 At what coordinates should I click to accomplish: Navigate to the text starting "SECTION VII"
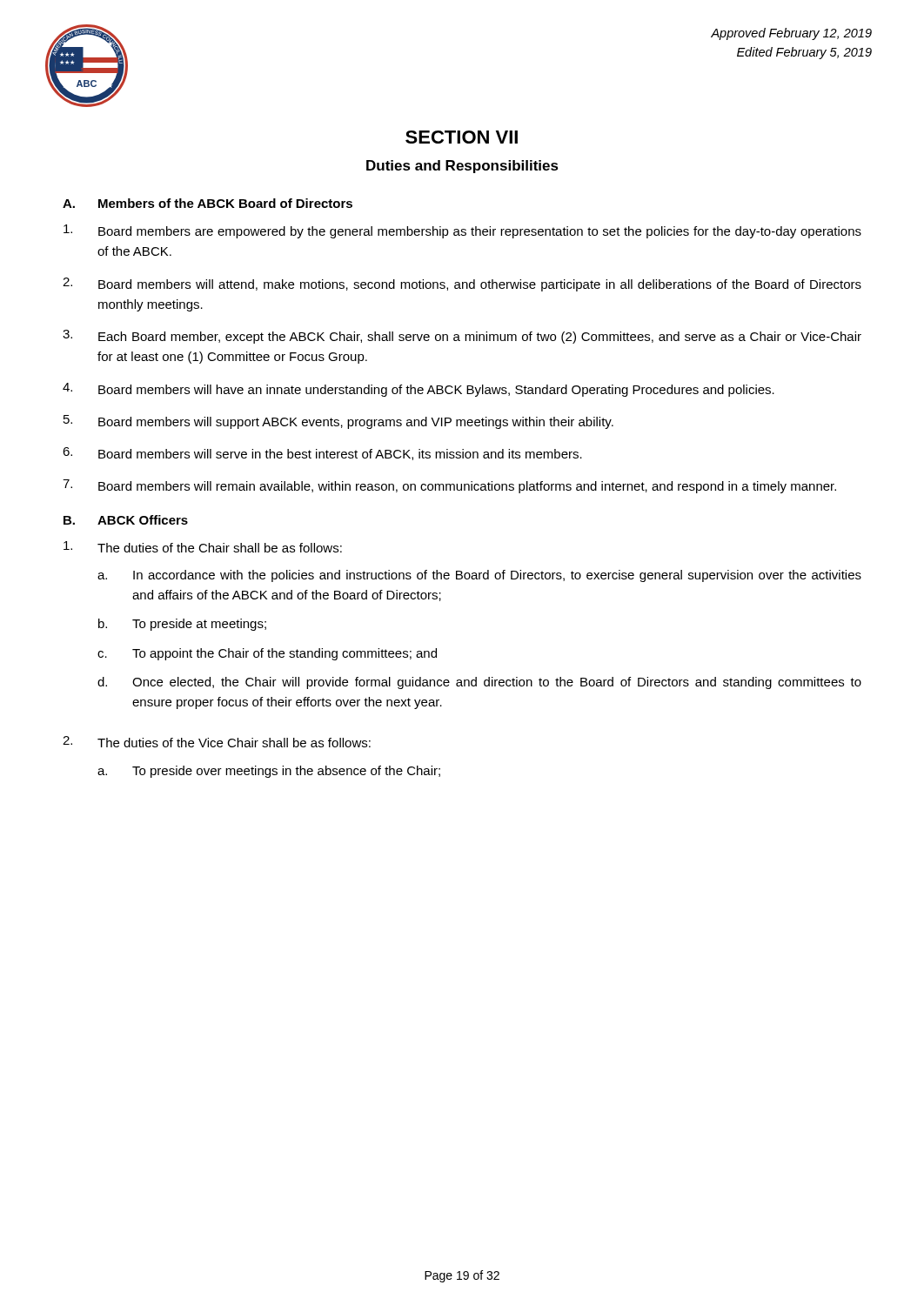click(462, 137)
